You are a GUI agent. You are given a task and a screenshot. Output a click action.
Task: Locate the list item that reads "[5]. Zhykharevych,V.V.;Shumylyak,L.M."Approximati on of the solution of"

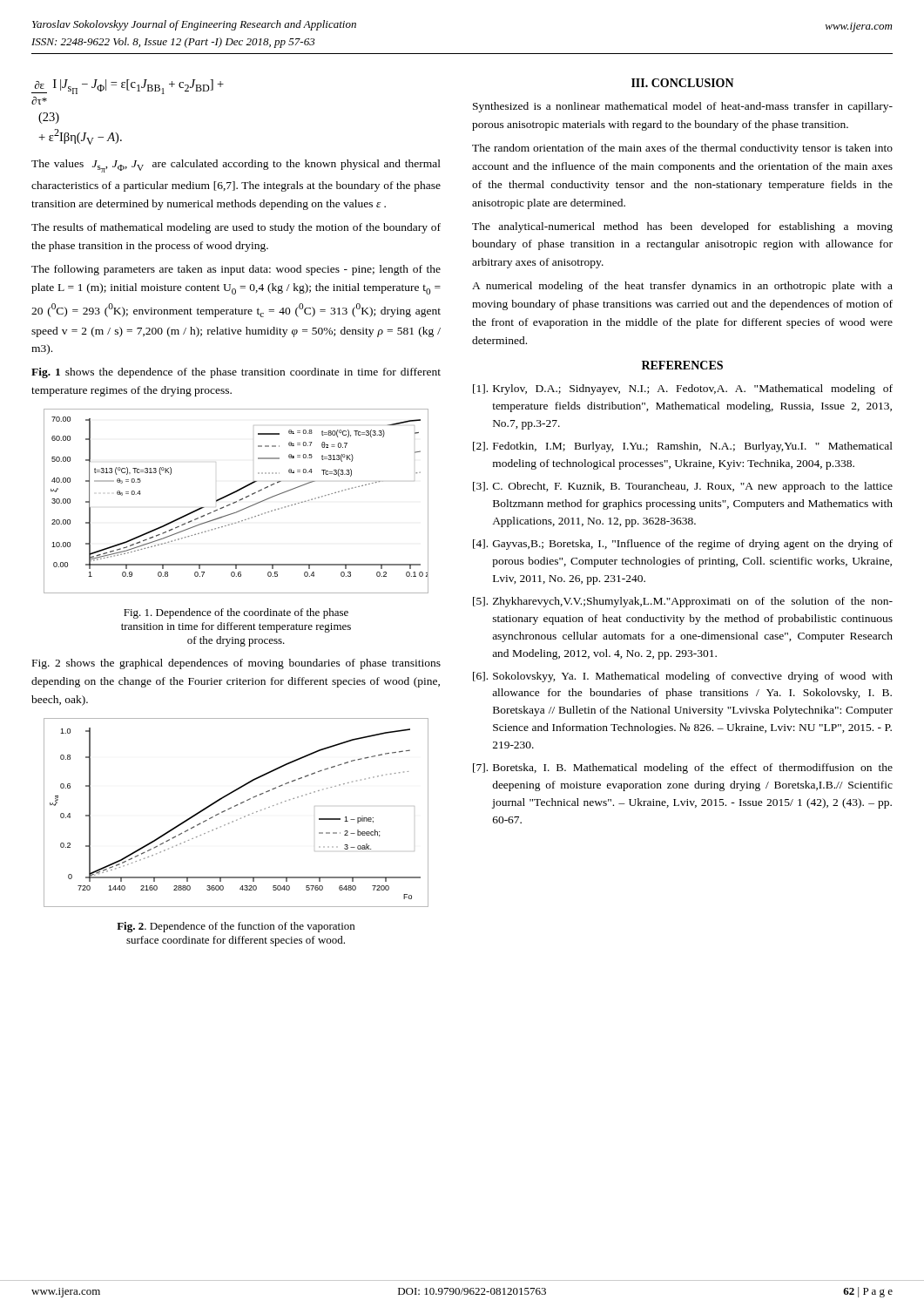pyautogui.click(x=682, y=627)
